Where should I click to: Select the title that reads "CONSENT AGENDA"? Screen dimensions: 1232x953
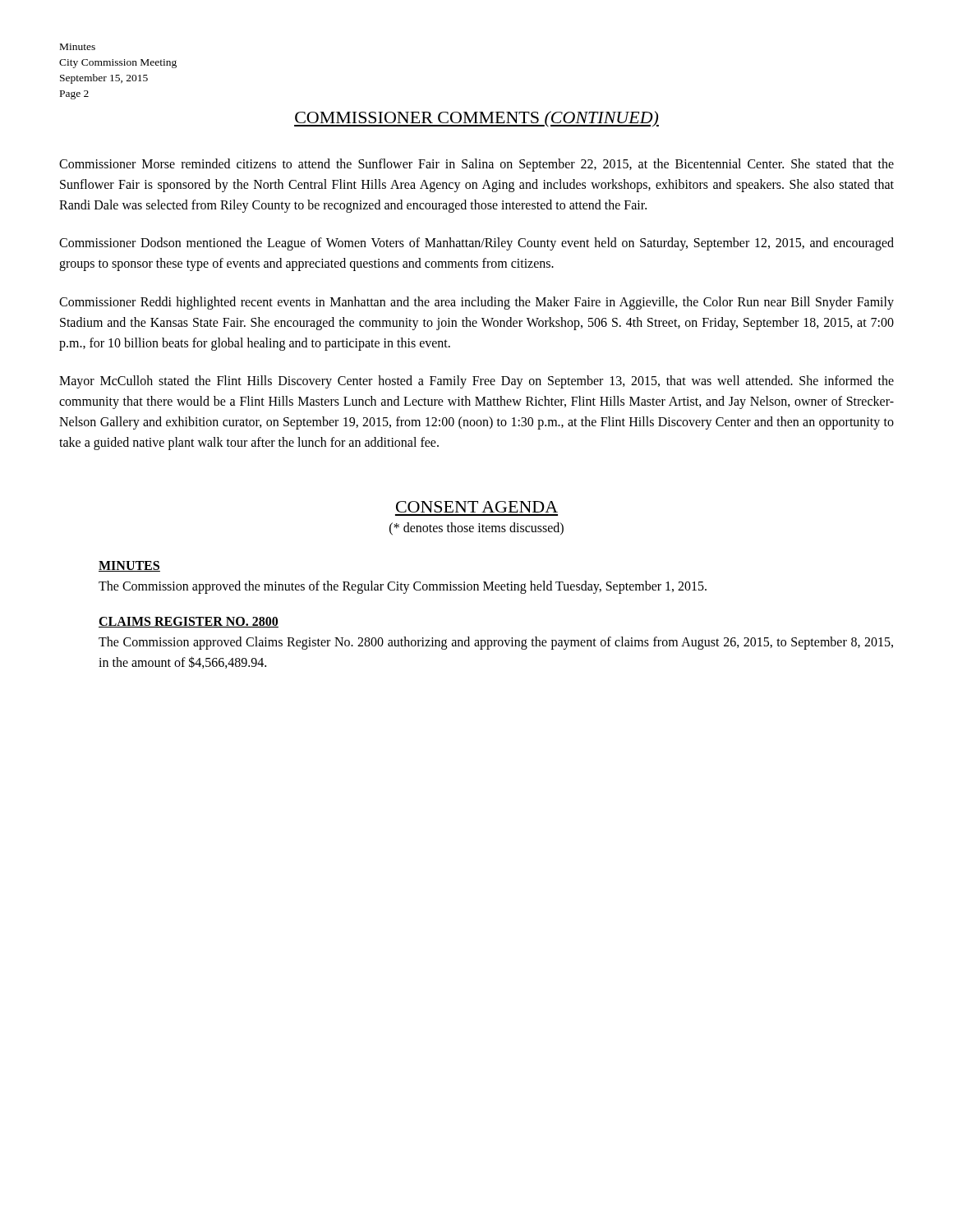coord(476,506)
